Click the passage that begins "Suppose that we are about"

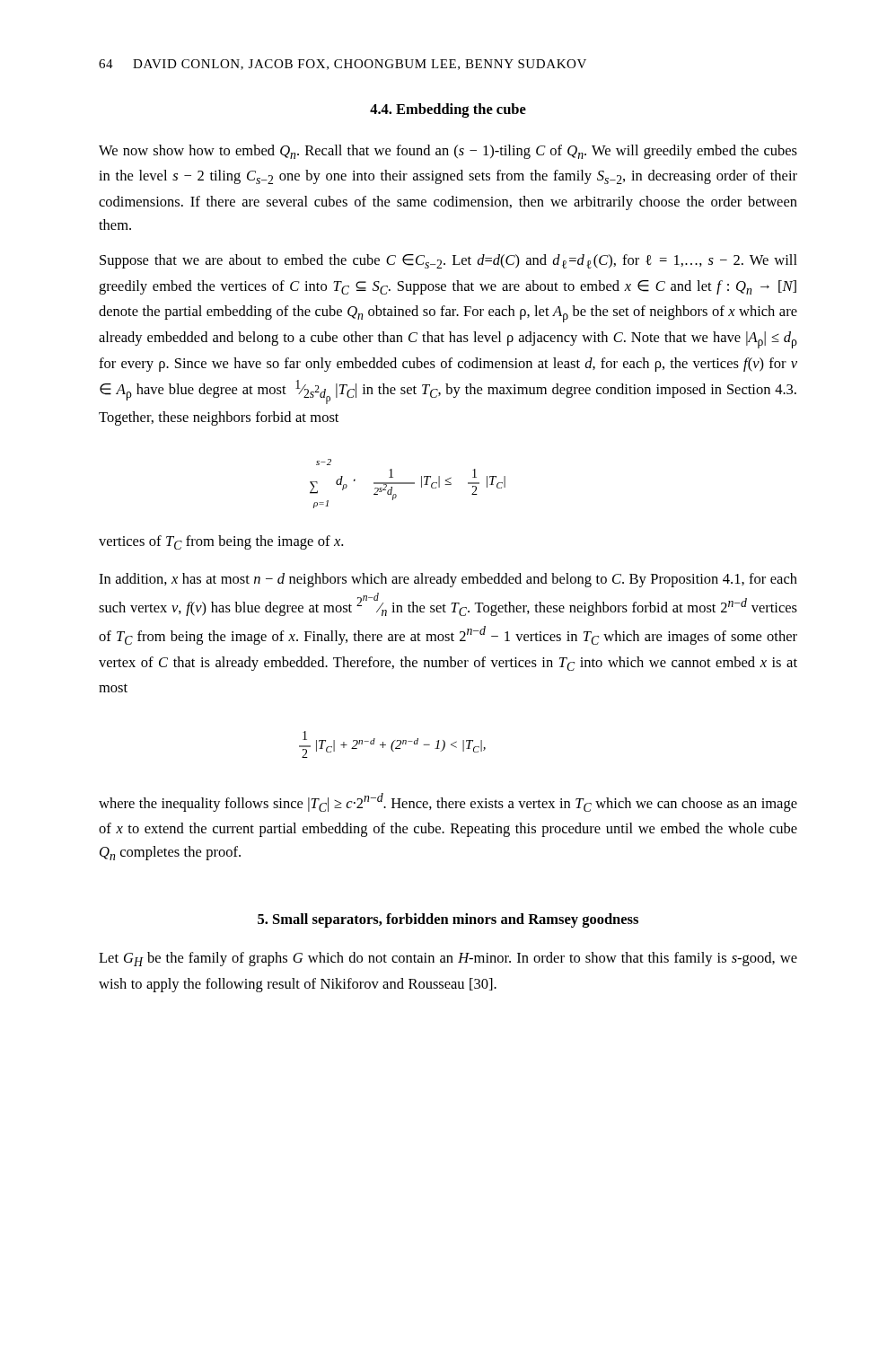pos(448,339)
